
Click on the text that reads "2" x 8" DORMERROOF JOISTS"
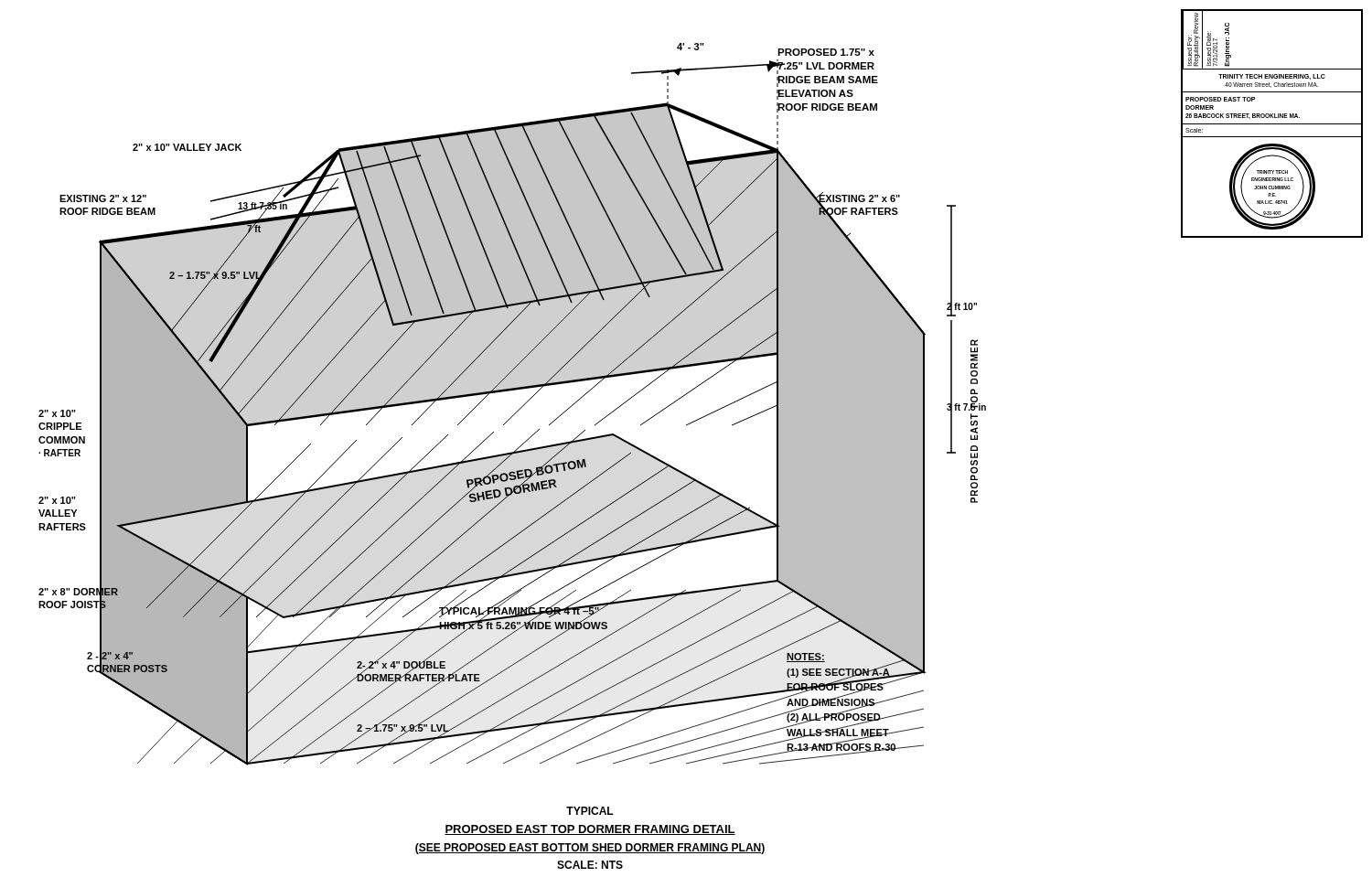78,598
